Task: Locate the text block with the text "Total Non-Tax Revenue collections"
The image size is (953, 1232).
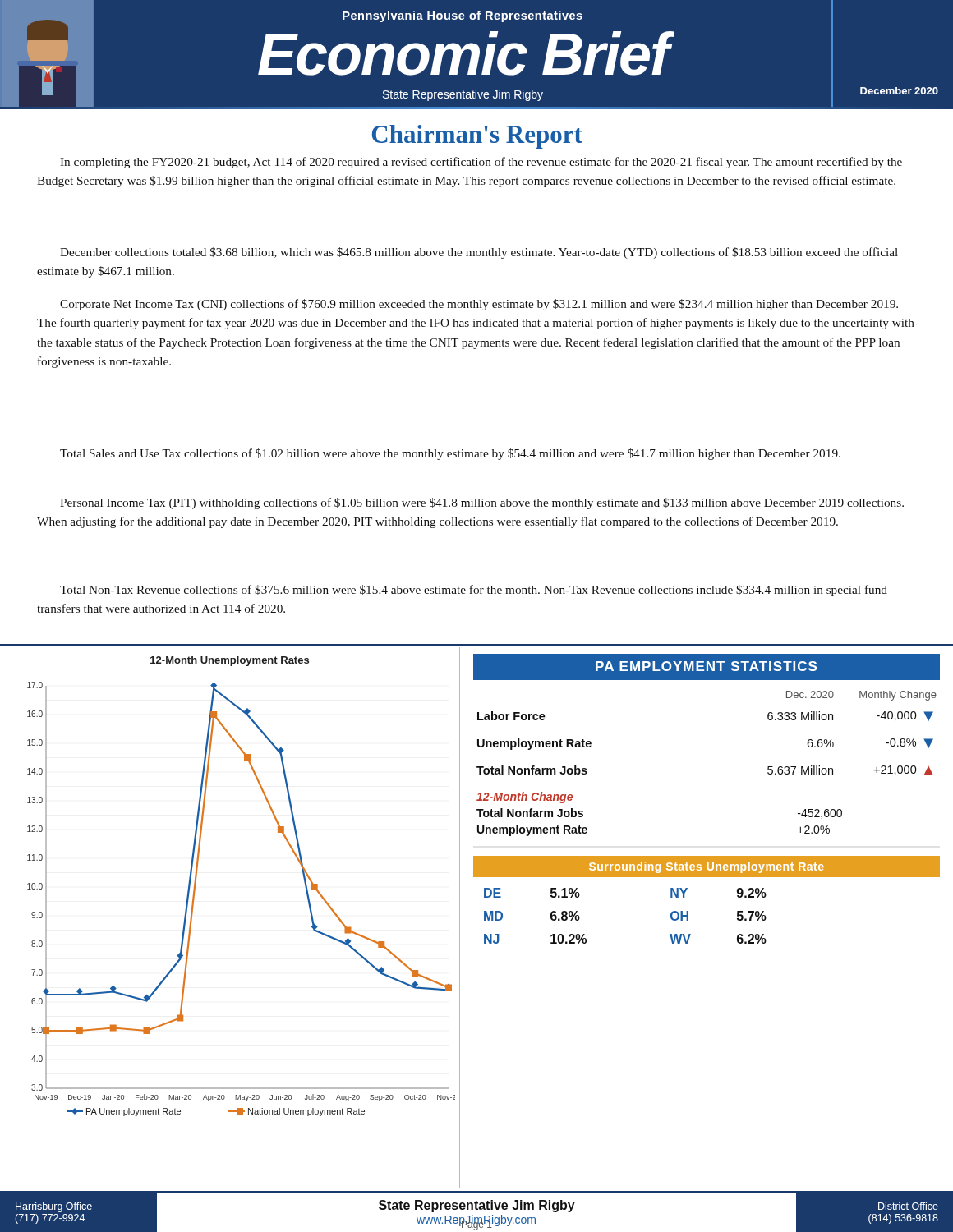Action: pos(462,599)
